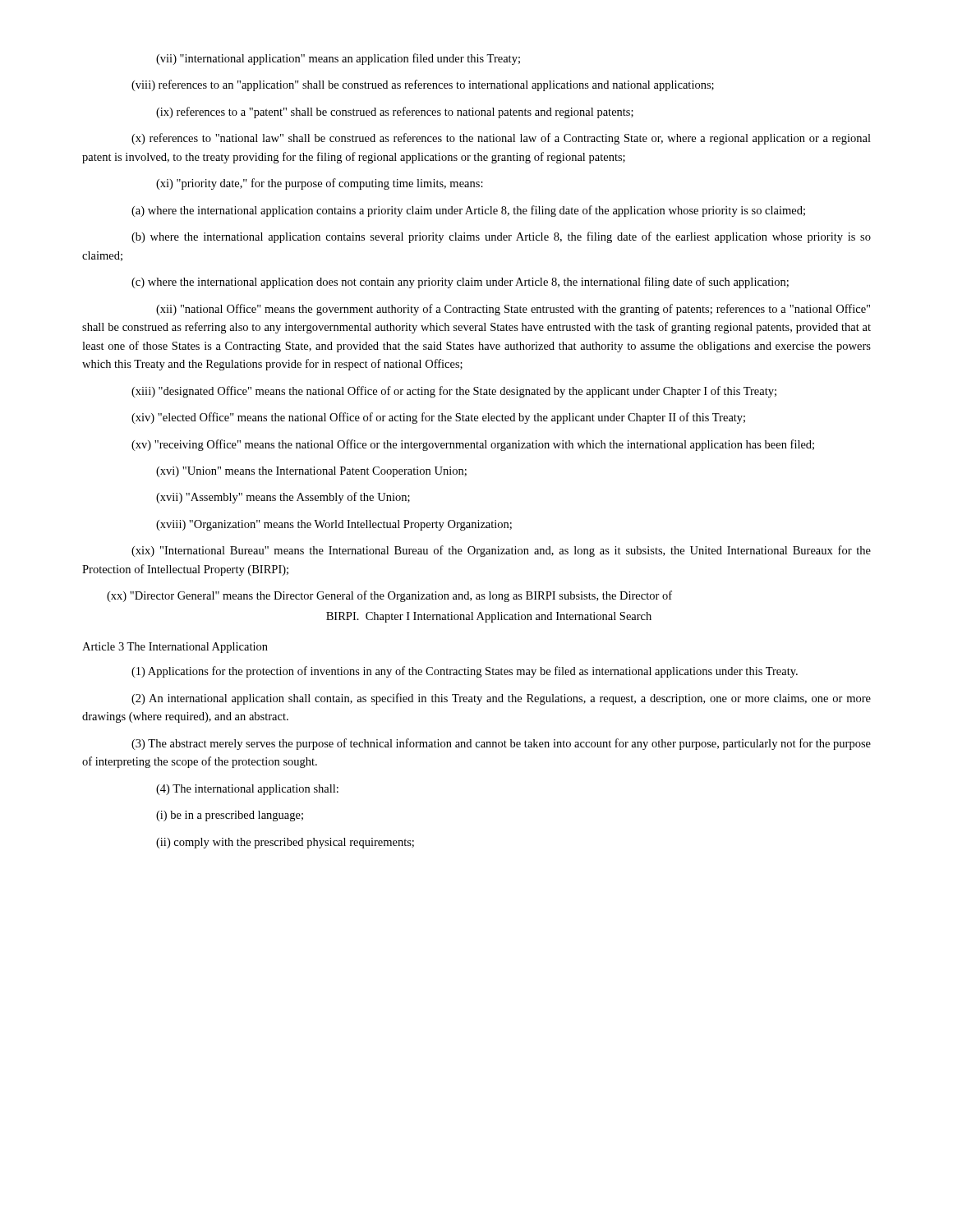Select the section header that says "Article 3 The International Application"

175,647
